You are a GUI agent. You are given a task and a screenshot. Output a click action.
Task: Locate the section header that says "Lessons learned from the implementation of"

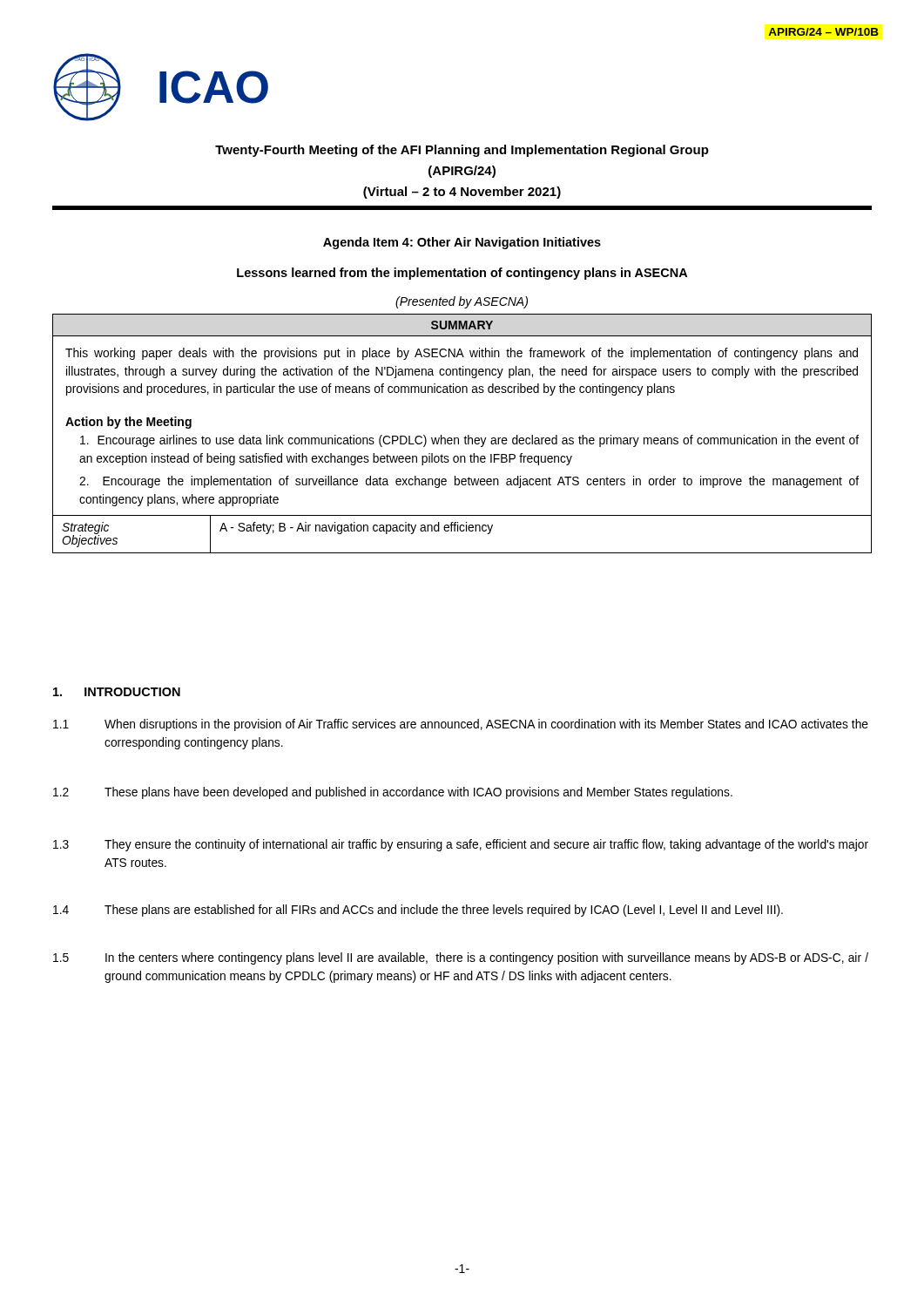[462, 273]
